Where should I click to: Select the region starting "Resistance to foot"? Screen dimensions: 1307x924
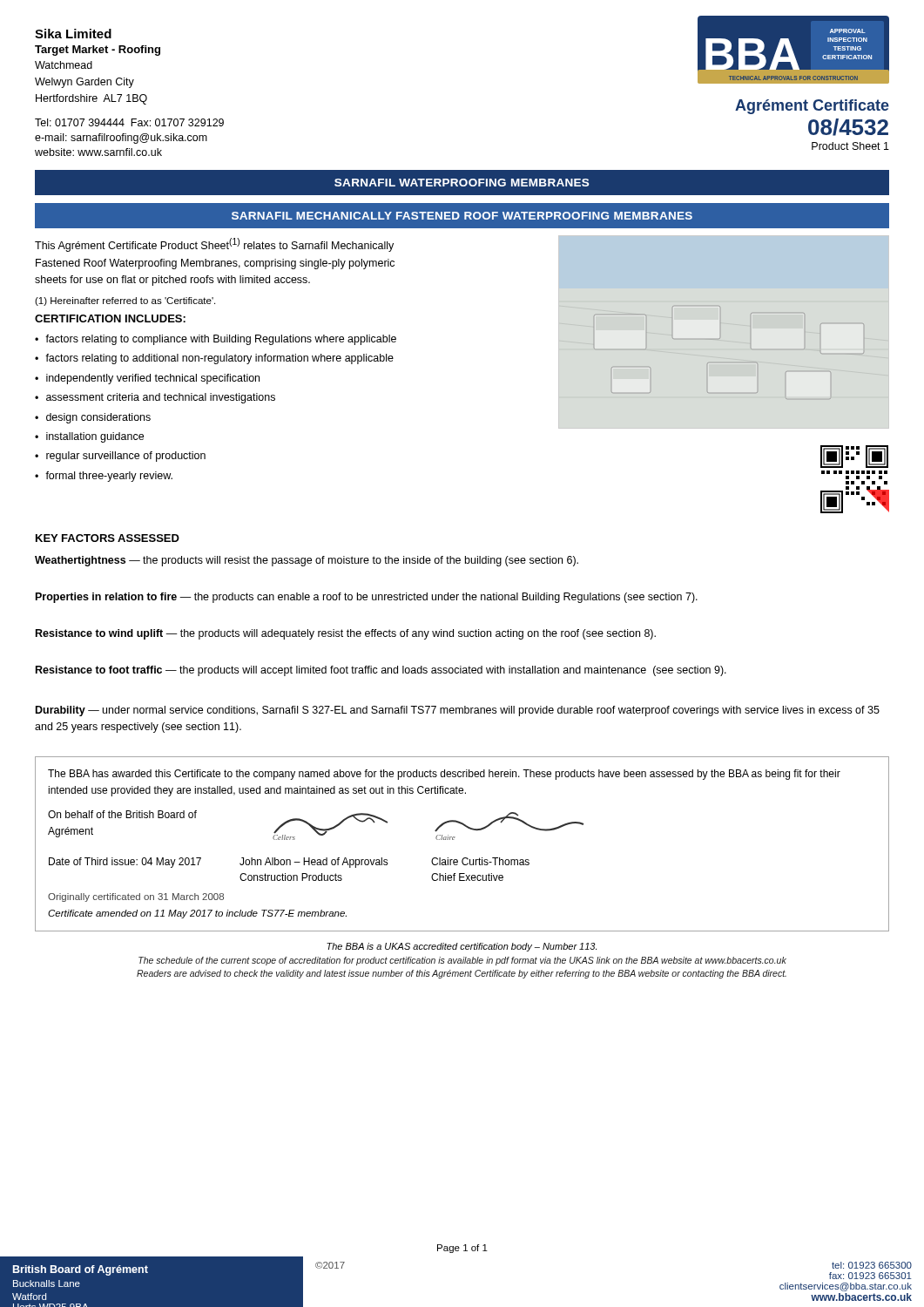coord(381,670)
